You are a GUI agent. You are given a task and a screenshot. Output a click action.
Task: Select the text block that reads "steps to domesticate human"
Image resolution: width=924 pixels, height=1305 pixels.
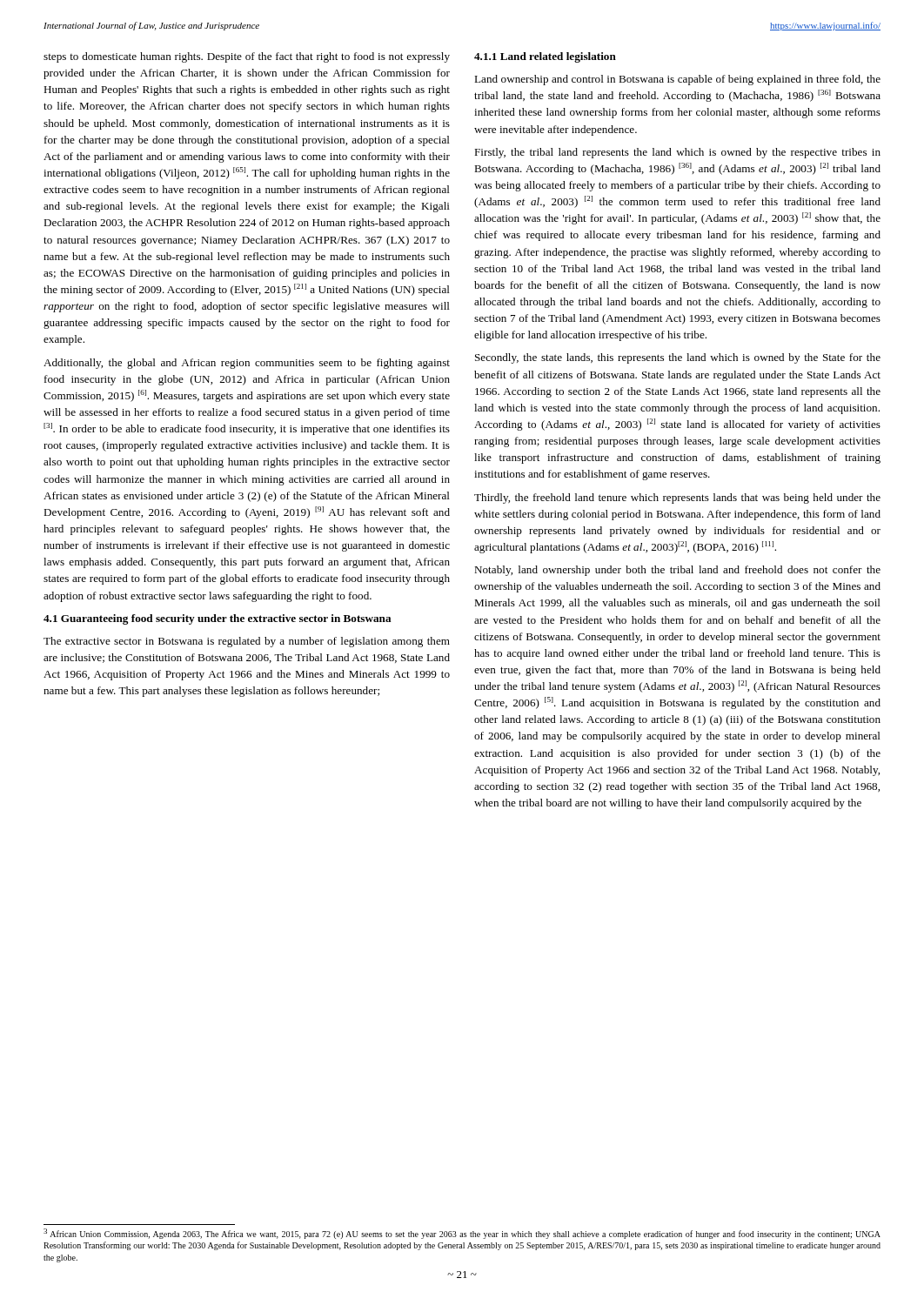[x=247, y=198]
